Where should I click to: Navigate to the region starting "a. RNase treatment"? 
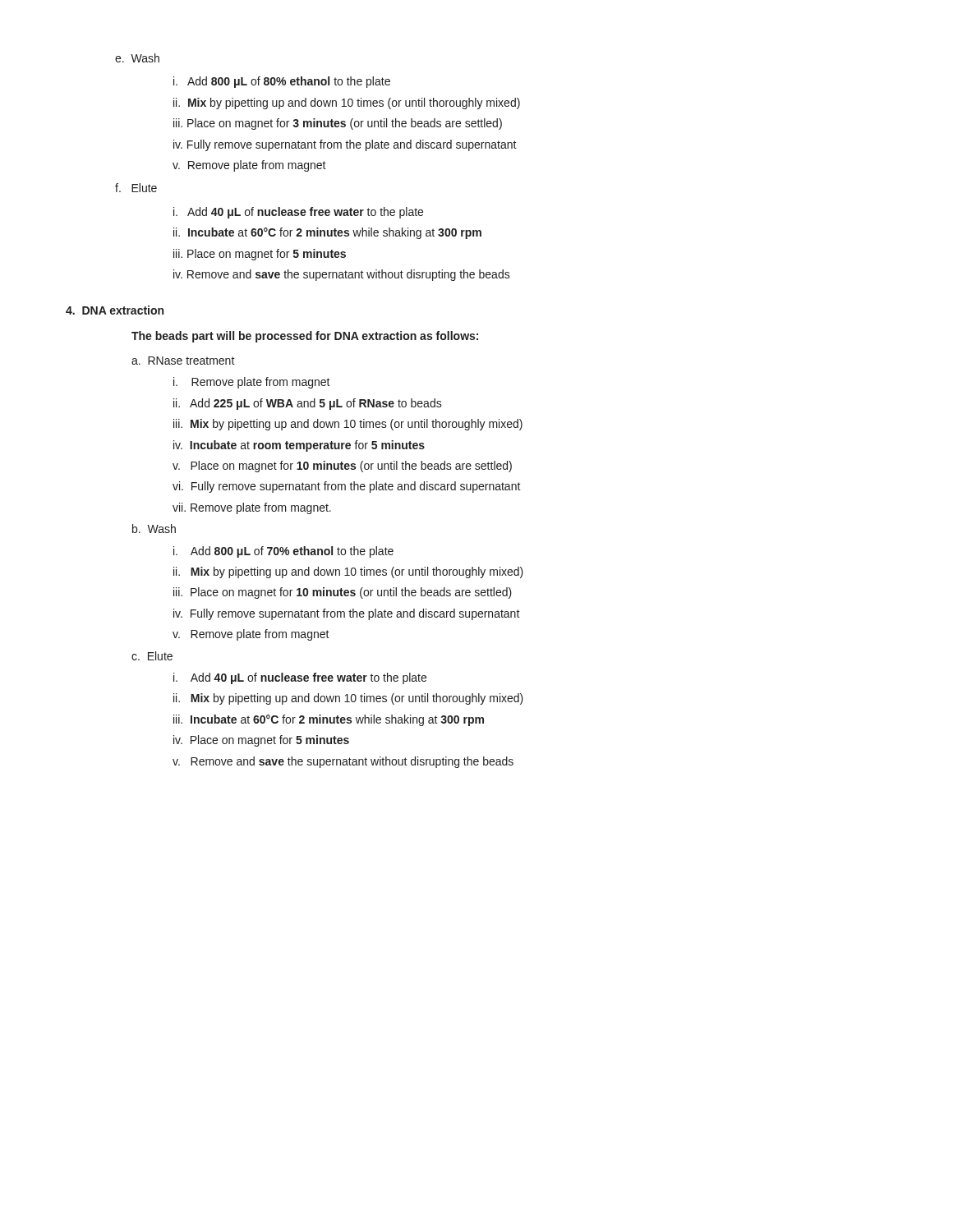[183, 361]
